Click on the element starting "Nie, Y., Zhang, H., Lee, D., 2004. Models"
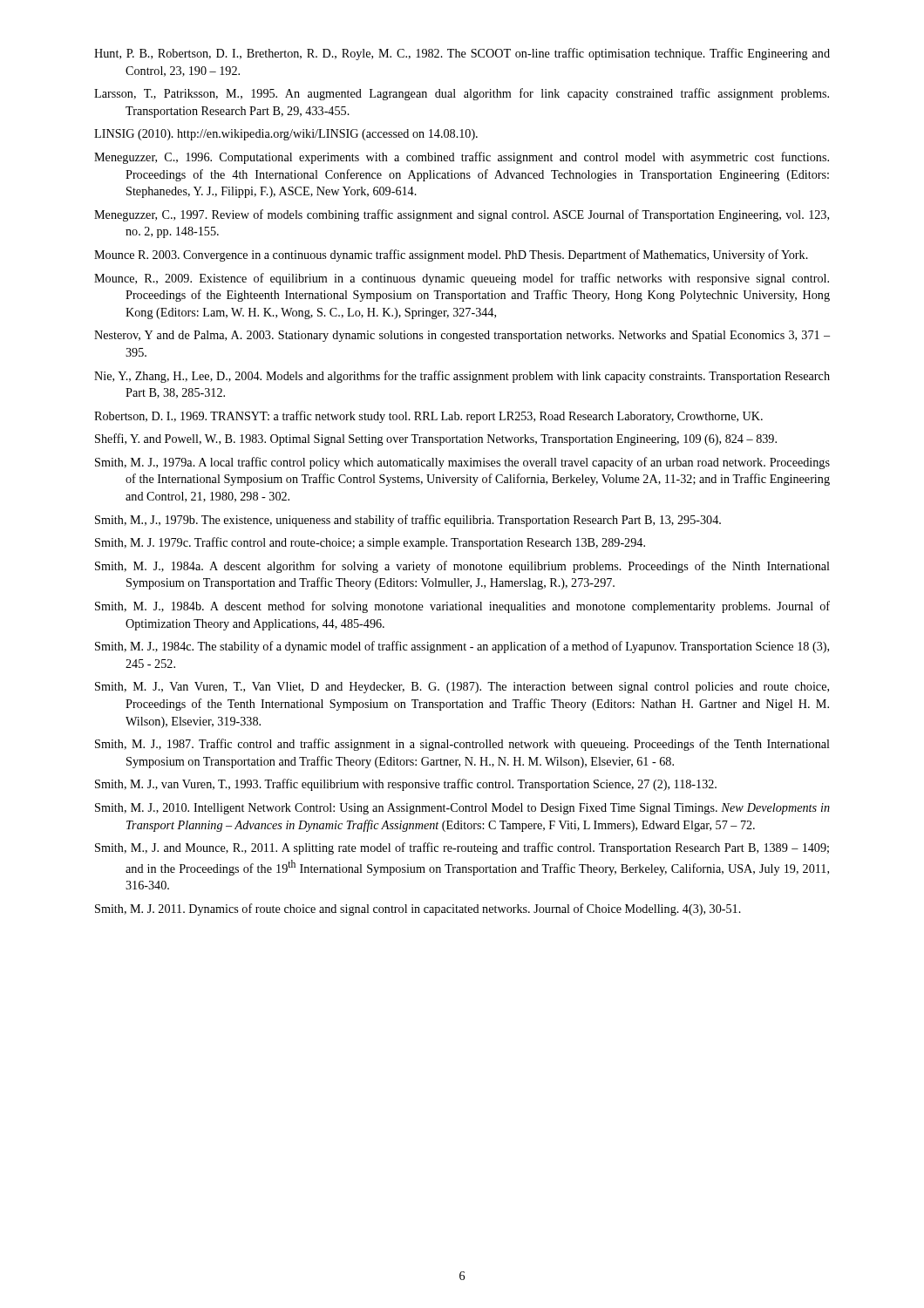 [462, 384]
